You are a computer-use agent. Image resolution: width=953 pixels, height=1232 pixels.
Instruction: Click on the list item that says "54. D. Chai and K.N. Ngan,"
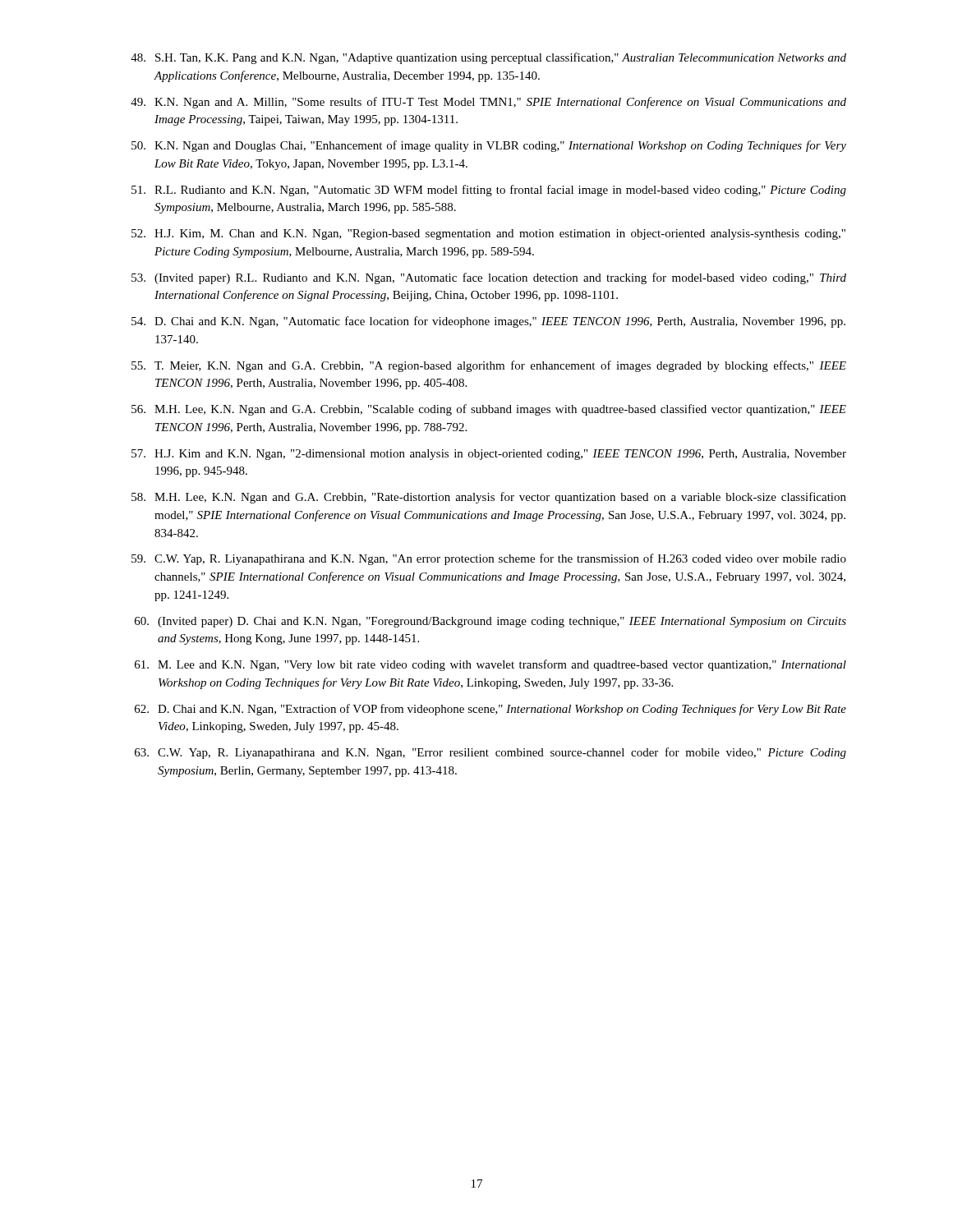point(476,331)
